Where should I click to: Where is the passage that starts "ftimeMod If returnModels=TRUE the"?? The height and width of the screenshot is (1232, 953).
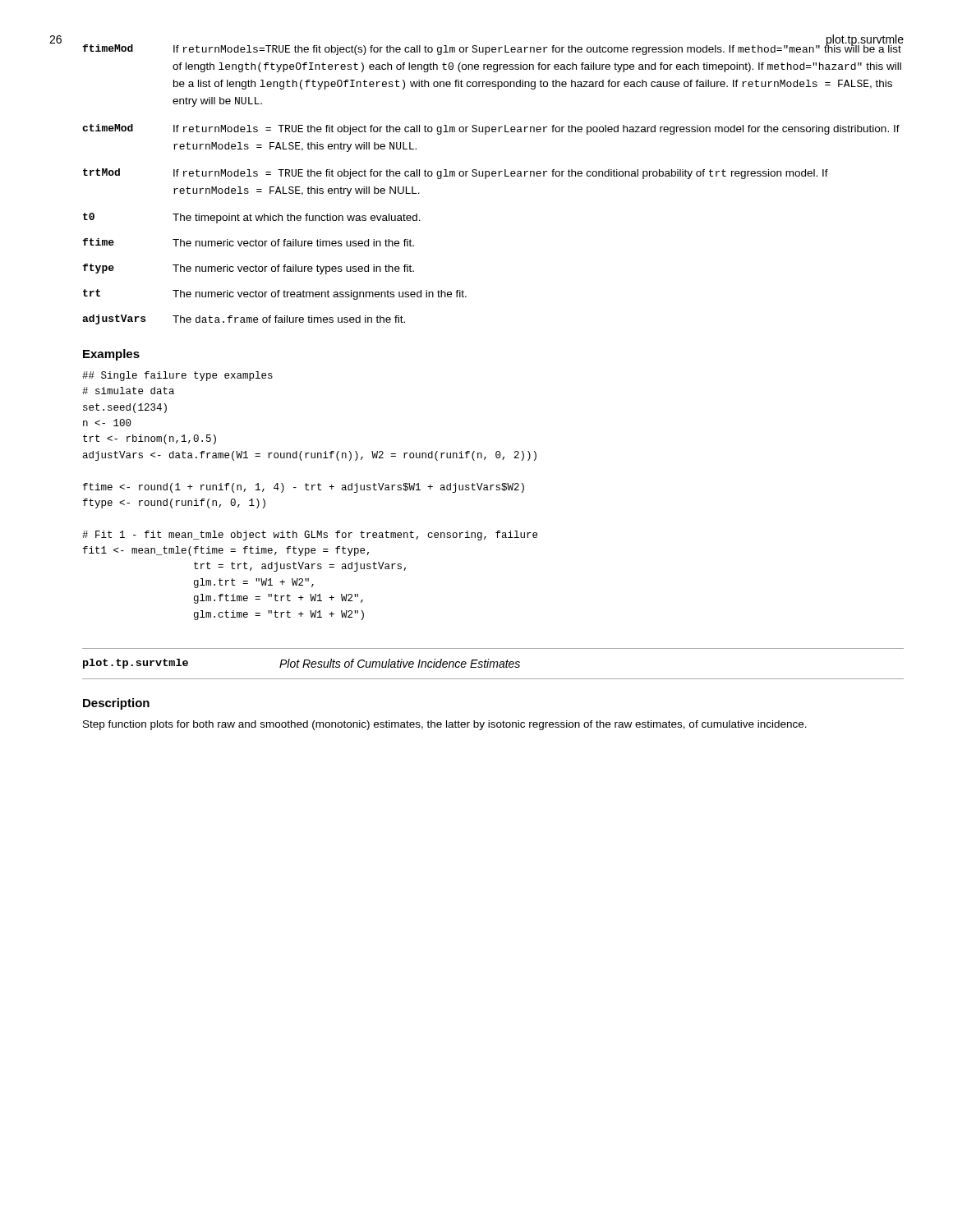click(493, 76)
